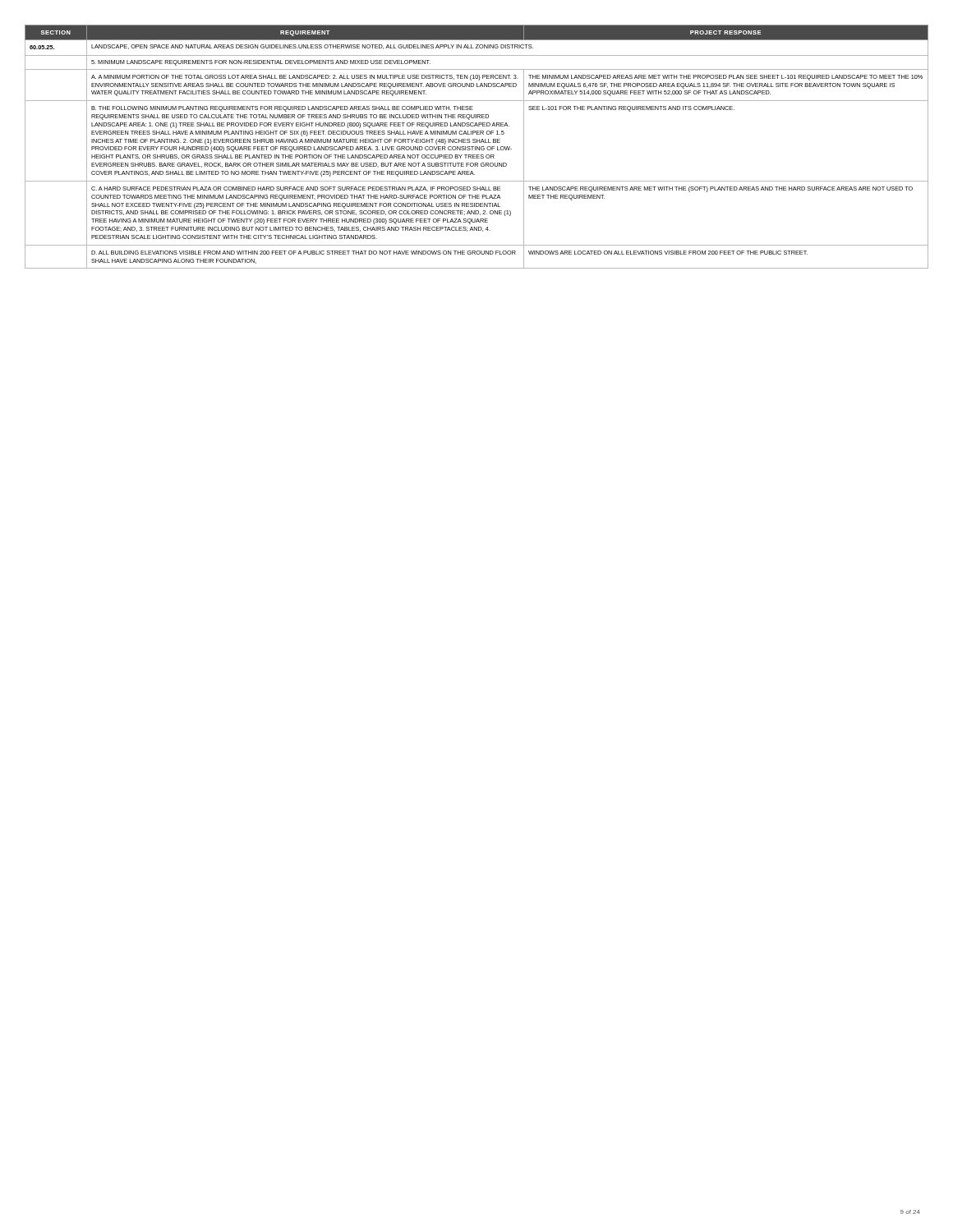The image size is (953, 1232).
Task: Select the table that reads "SEE L-101 FOR"
Action: pyautogui.click(x=476, y=147)
